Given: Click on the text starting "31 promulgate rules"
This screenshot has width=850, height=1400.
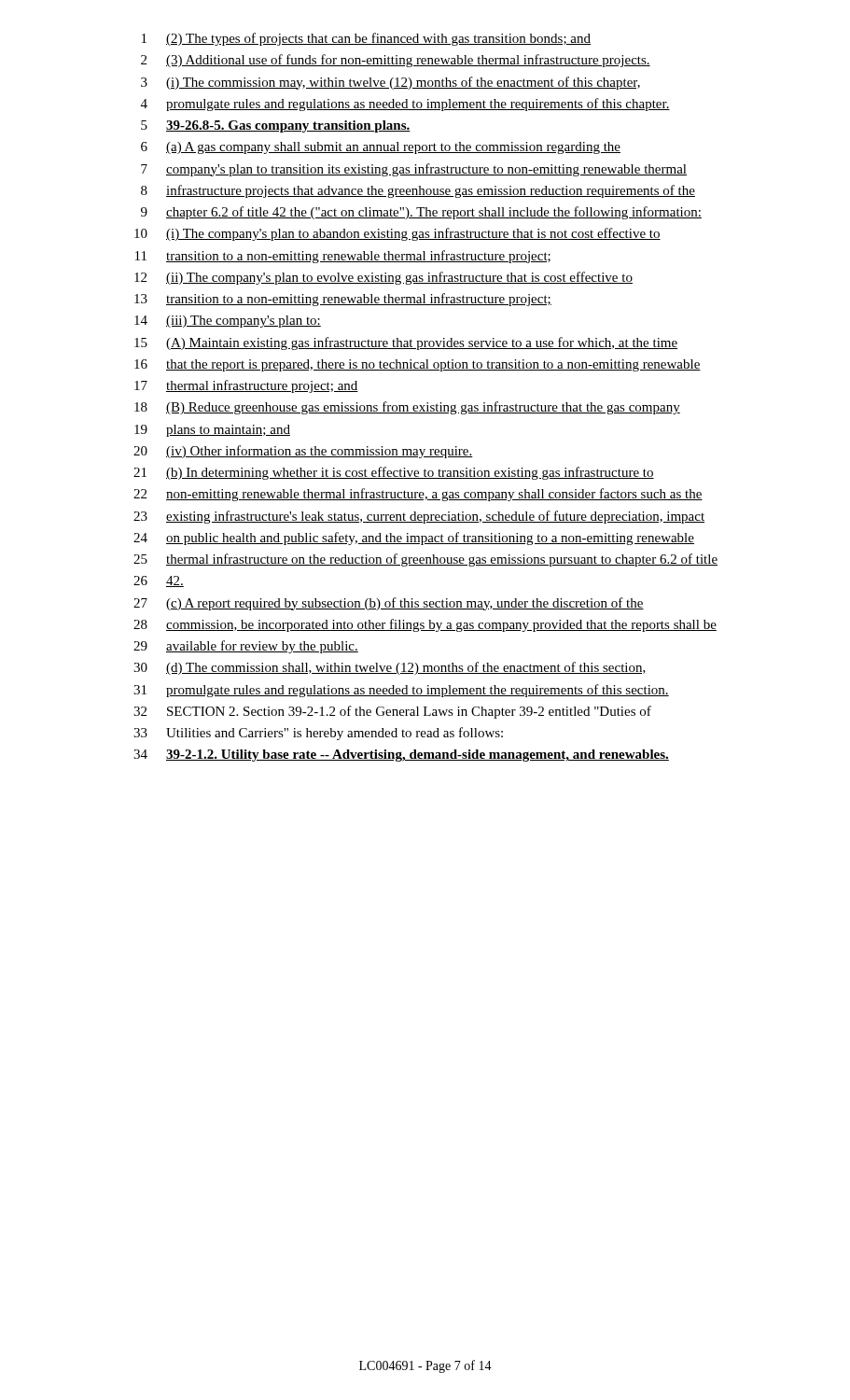Looking at the screenshot, I should [x=444, y=690].
